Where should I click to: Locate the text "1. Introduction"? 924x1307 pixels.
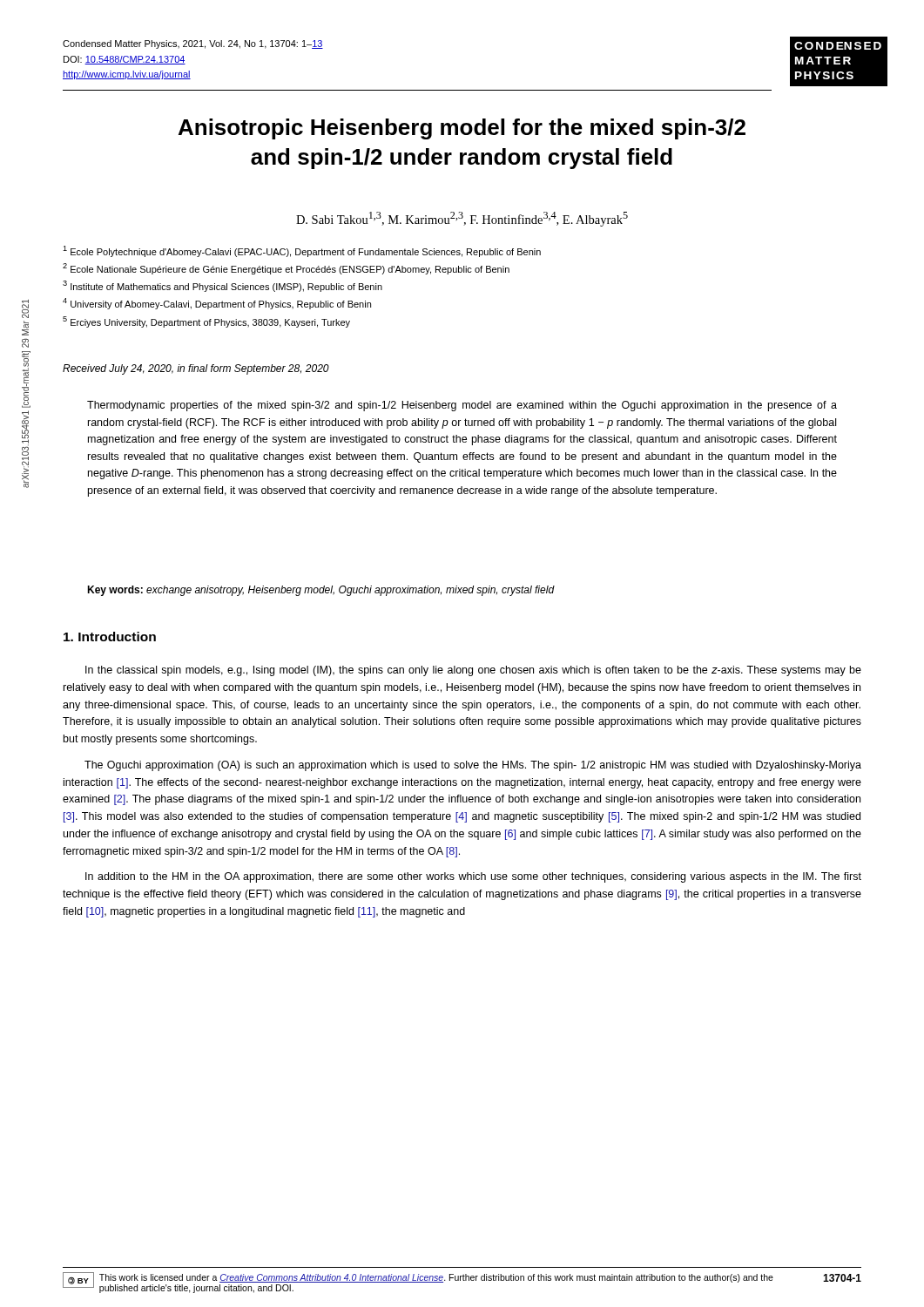click(x=110, y=637)
